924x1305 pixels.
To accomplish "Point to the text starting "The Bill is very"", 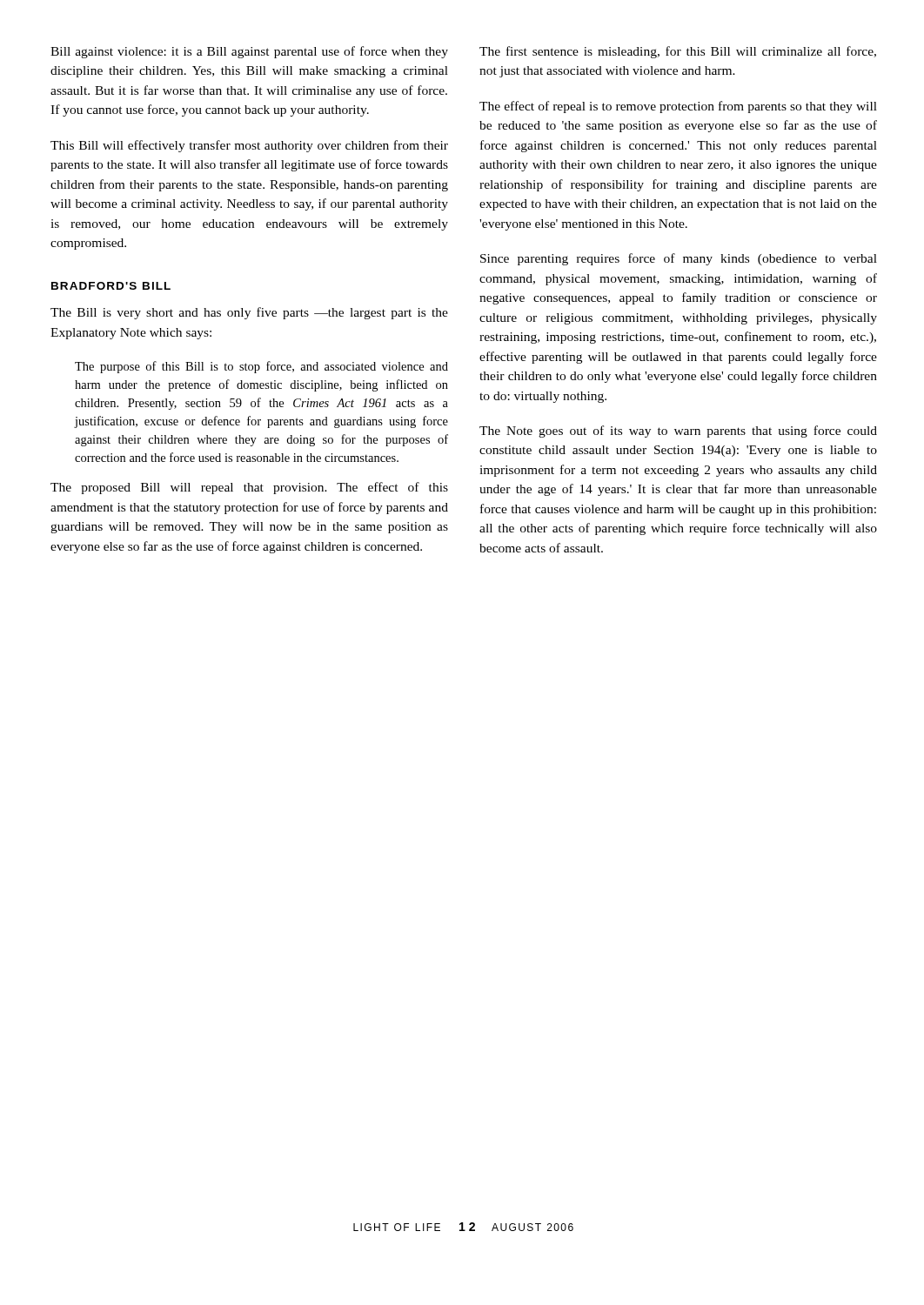I will pos(249,322).
